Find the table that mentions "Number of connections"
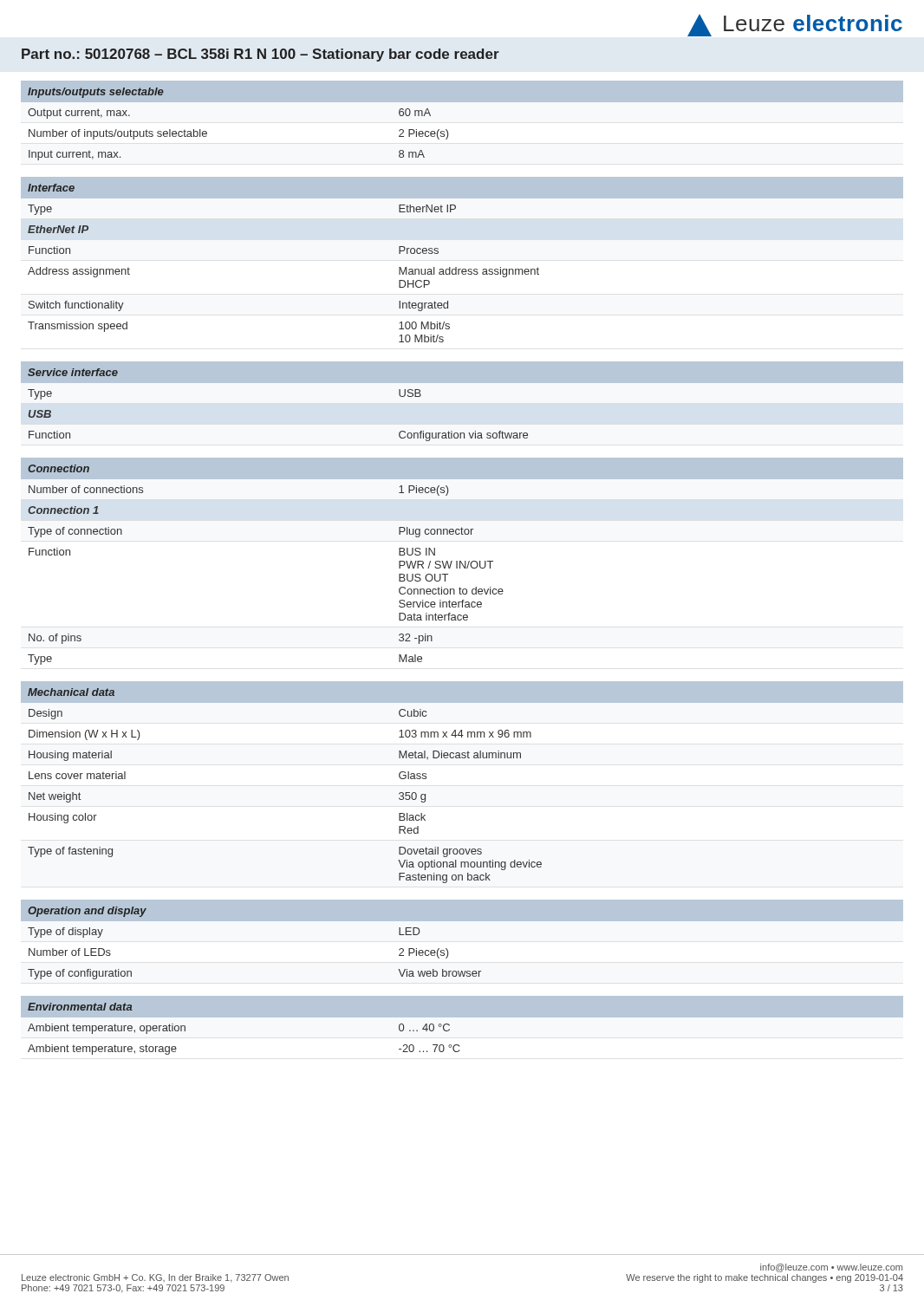 point(462,563)
